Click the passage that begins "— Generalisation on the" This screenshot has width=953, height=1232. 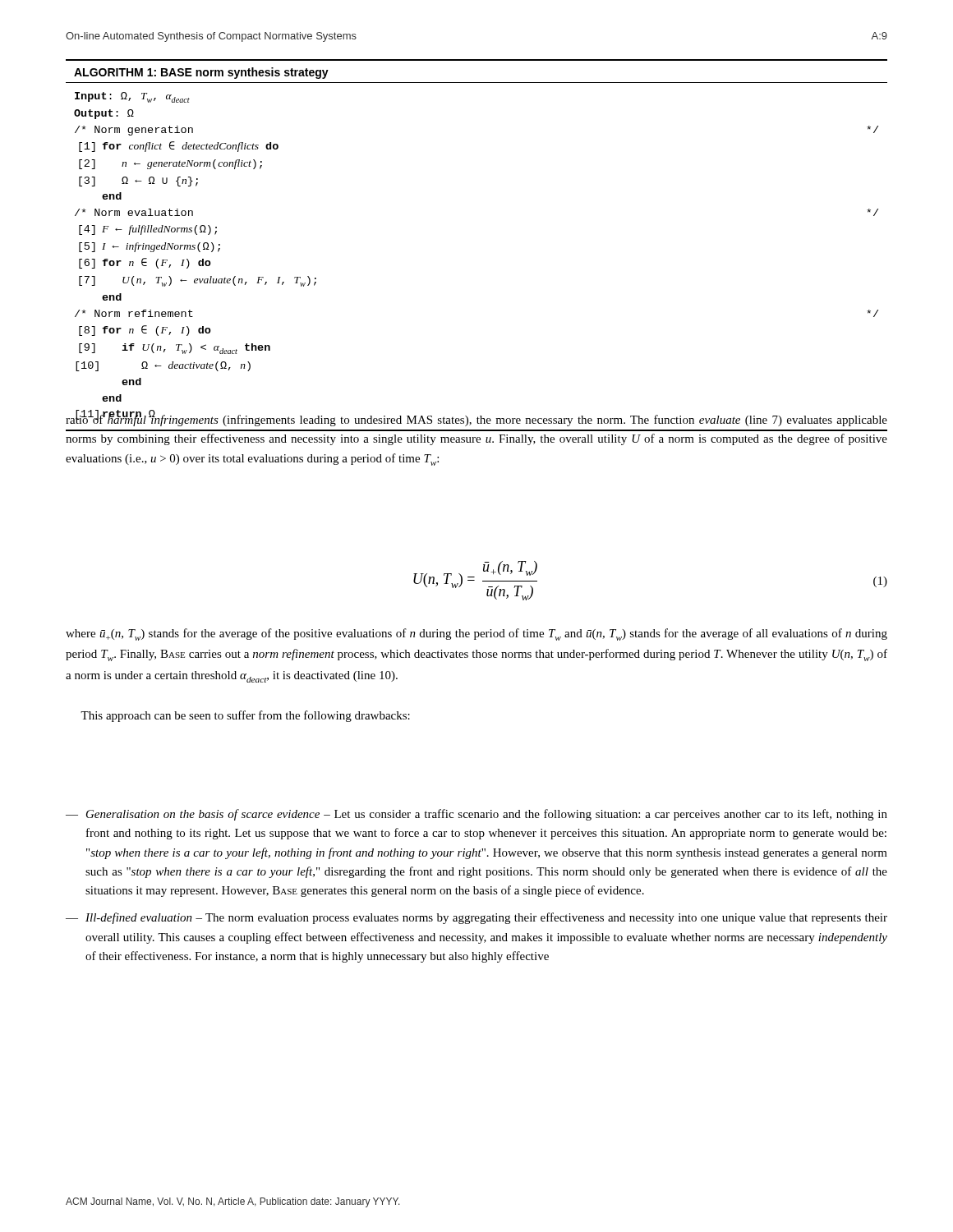[476, 853]
